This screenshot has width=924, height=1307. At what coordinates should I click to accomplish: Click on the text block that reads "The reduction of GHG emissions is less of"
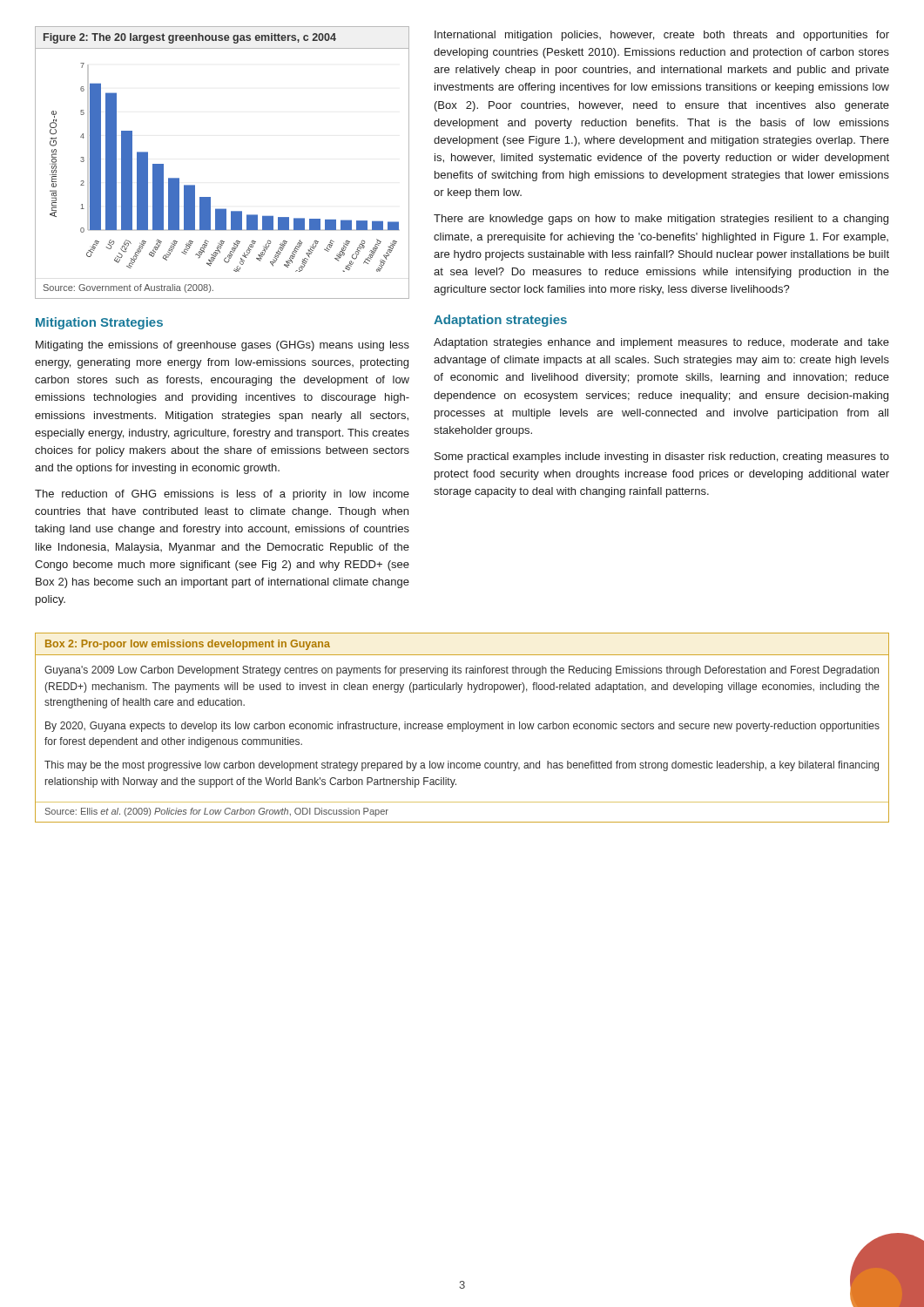coord(222,546)
